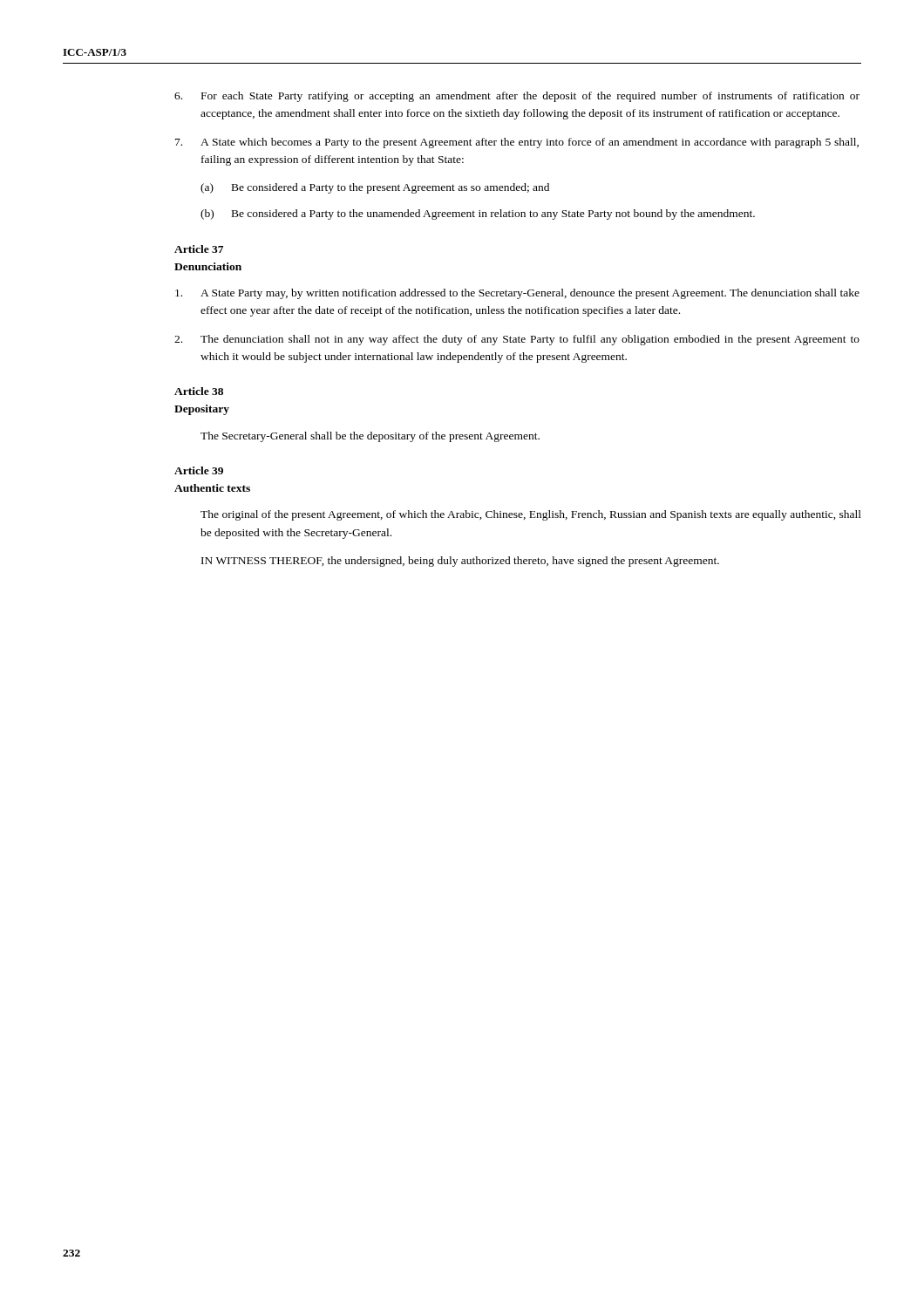Locate the text starting "Article 38 Depositary"
Screen dimensions: 1308x924
point(199,391)
